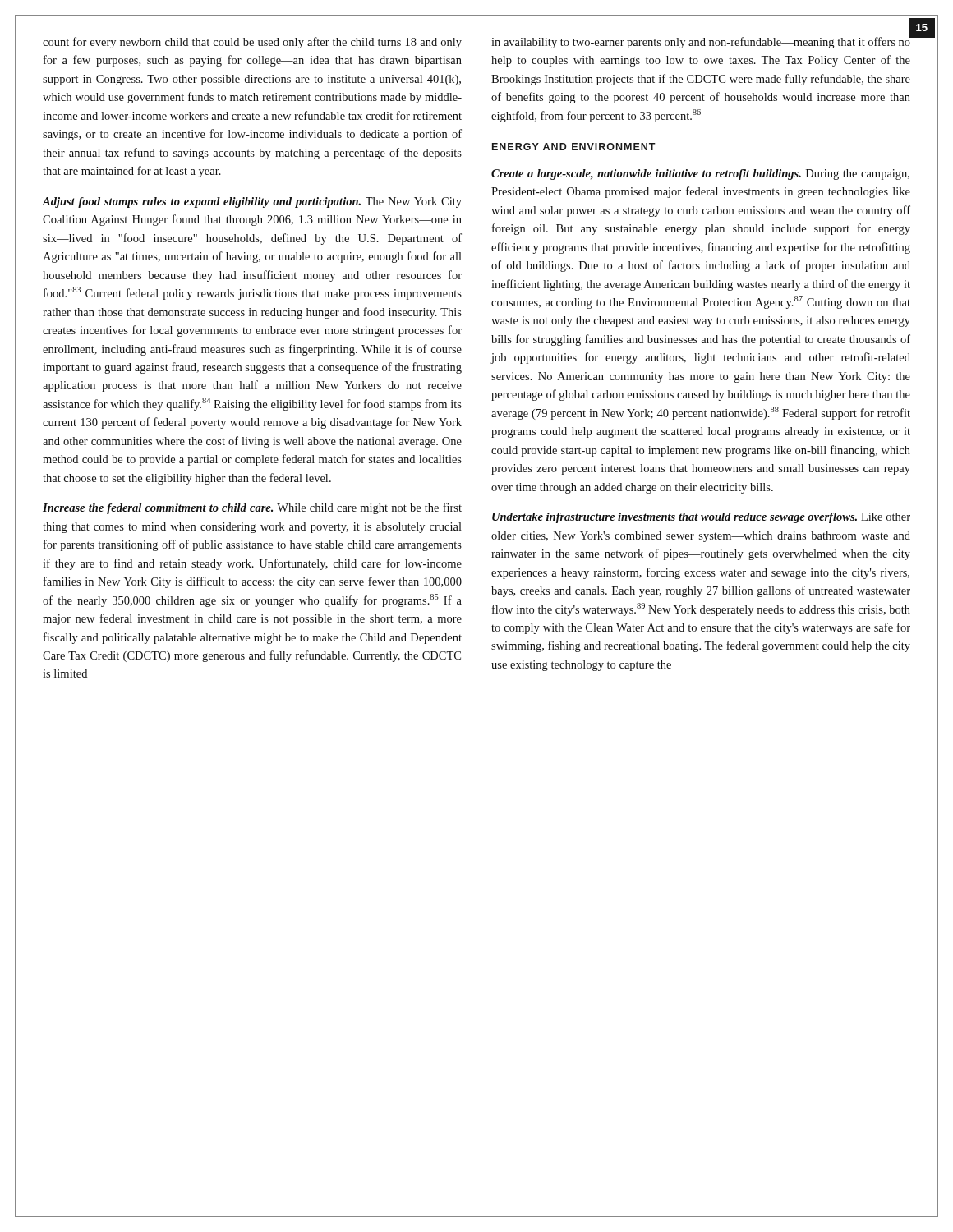Viewport: 953px width, 1232px height.
Task: Find the block on this page that starts "Adjust food stamps rules to expand eligibility"
Action: pos(252,339)
